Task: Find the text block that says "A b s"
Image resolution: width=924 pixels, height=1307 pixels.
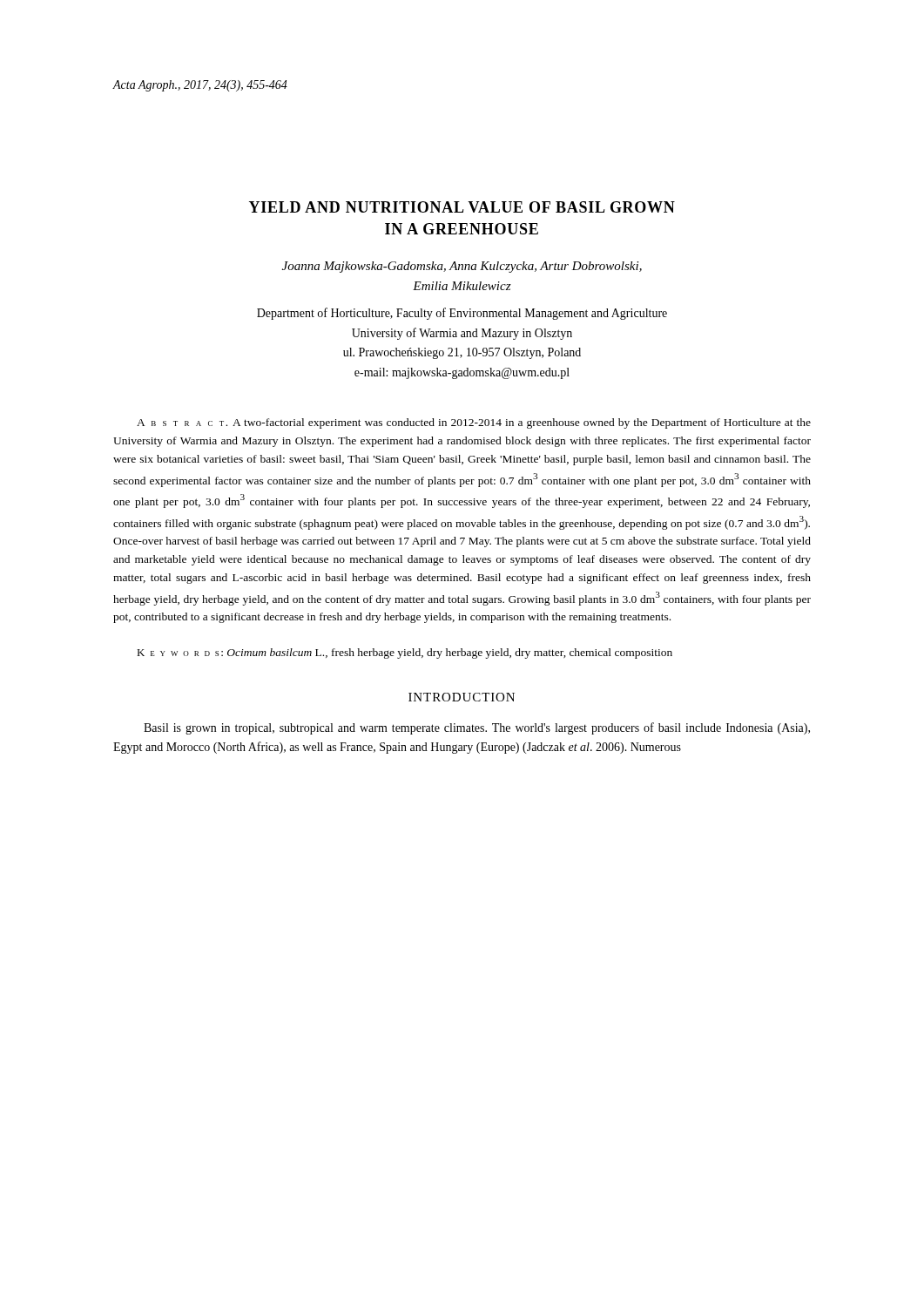Action: coord(462,520)
